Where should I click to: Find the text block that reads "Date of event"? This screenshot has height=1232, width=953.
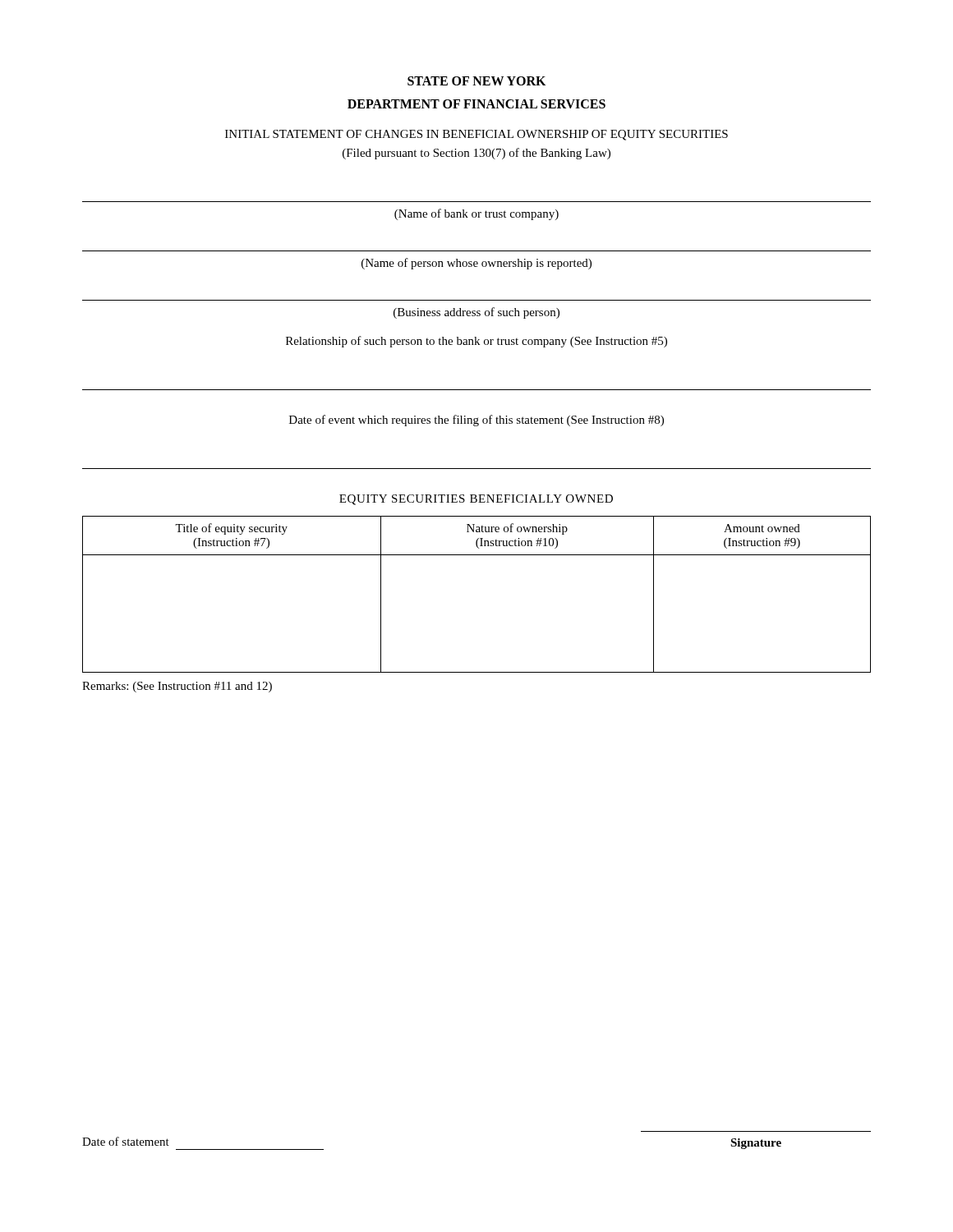[476, 420]
